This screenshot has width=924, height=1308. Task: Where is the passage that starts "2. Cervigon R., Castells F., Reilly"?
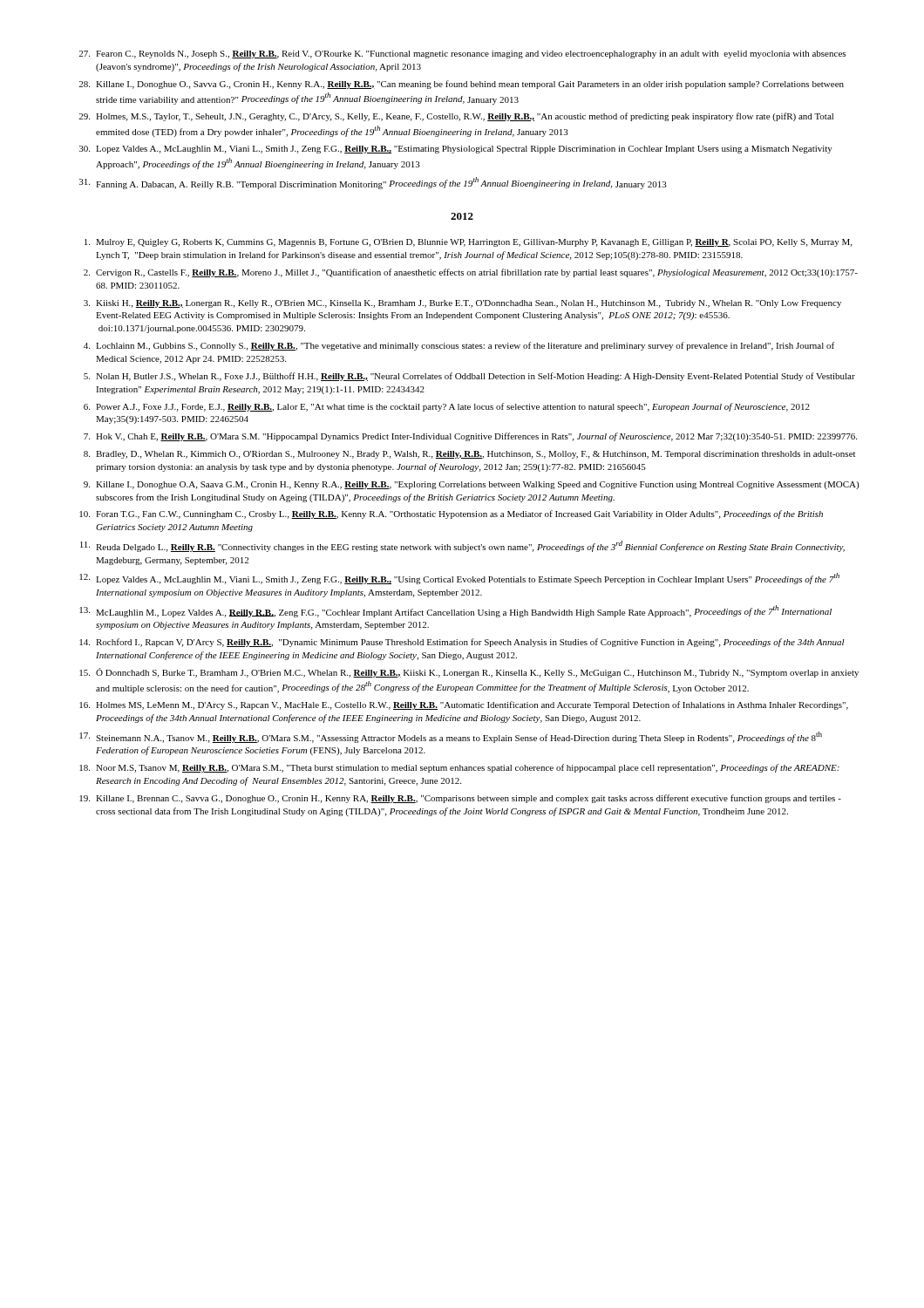(x=462, y=279)
